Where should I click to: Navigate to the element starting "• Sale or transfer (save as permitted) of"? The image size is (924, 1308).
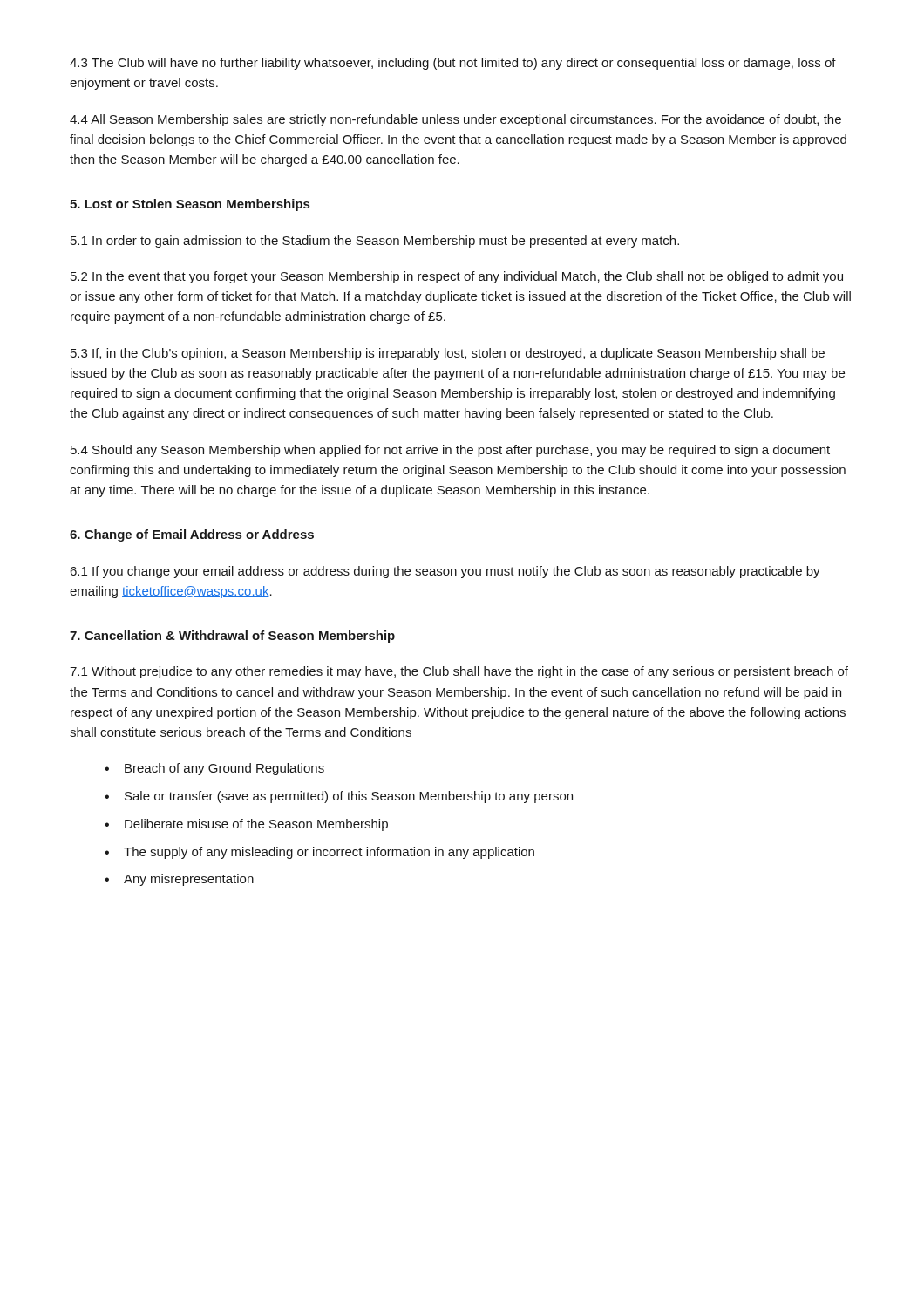(x=339, y=797)
